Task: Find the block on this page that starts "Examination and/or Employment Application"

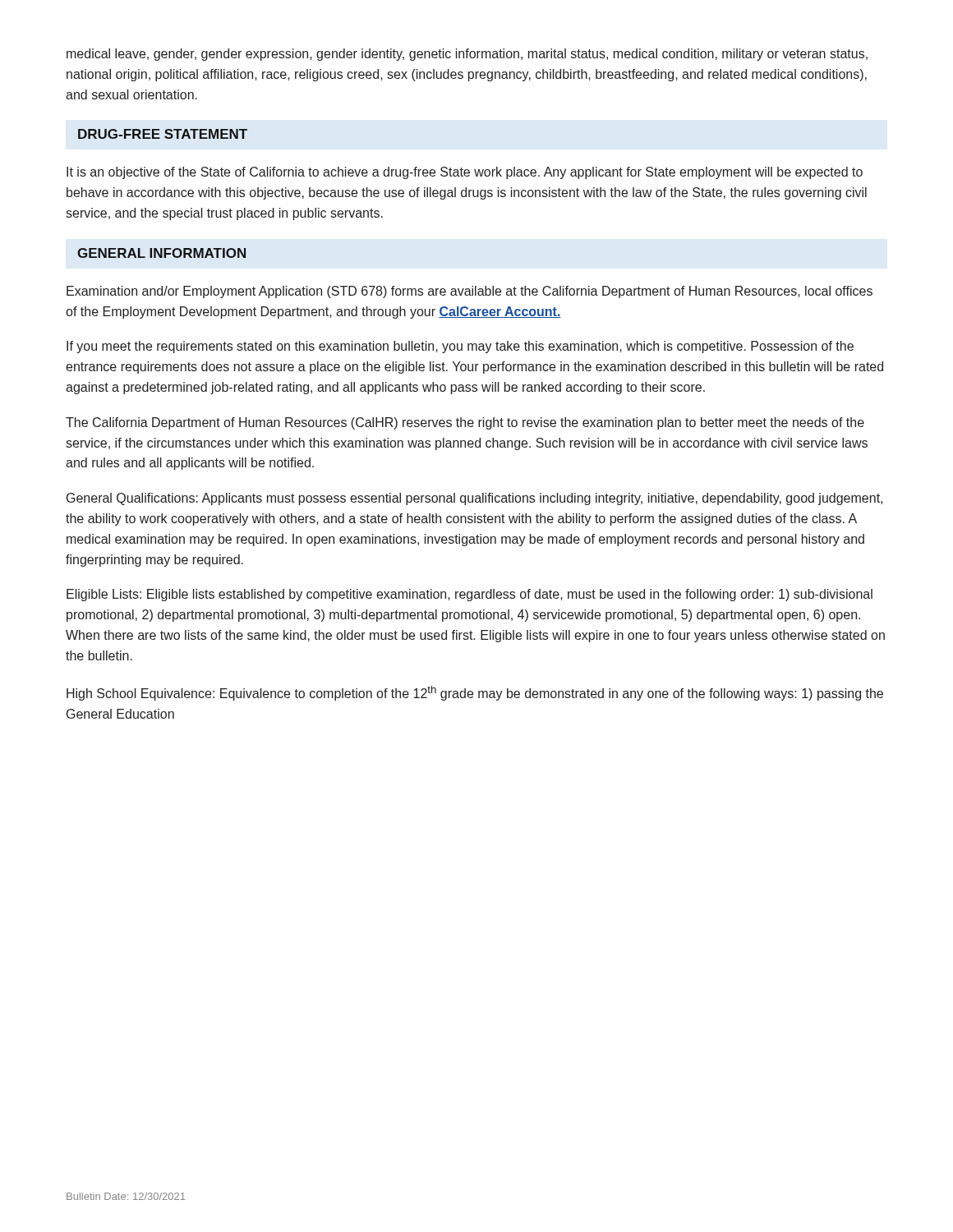Action: click(x=469, y=301)
